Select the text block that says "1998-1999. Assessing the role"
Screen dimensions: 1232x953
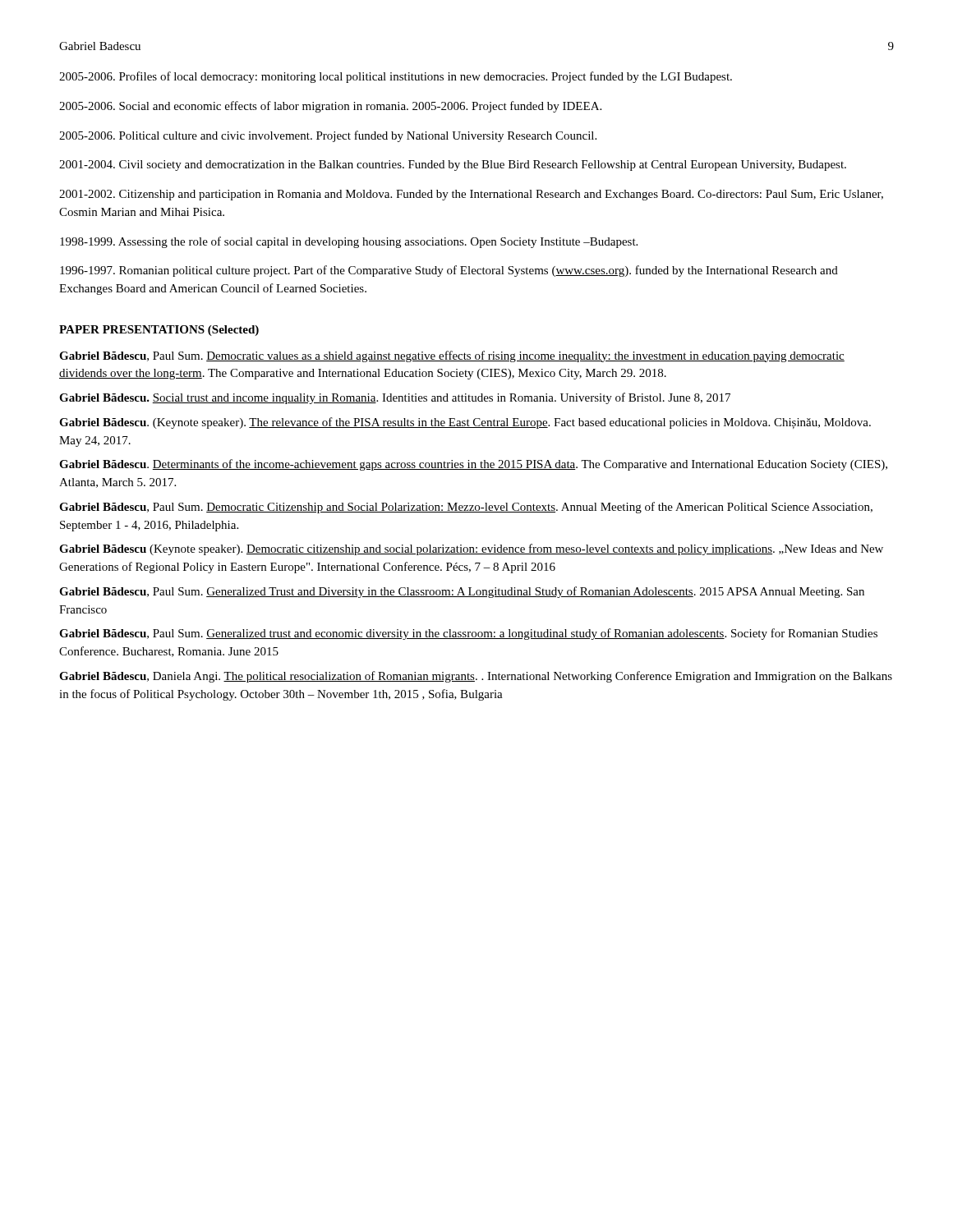click(349, 241)
